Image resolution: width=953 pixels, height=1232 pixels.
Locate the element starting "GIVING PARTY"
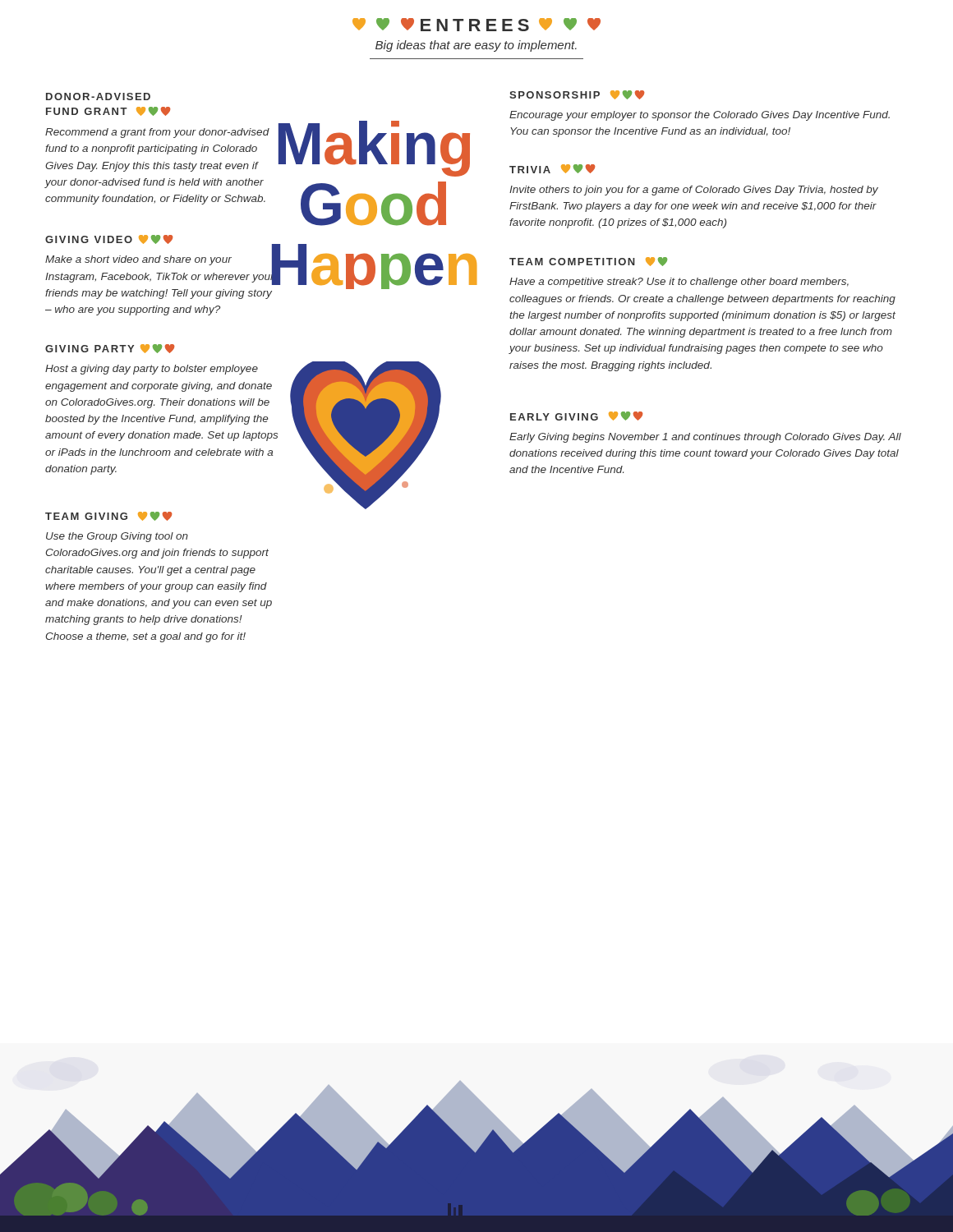point(110,349)
